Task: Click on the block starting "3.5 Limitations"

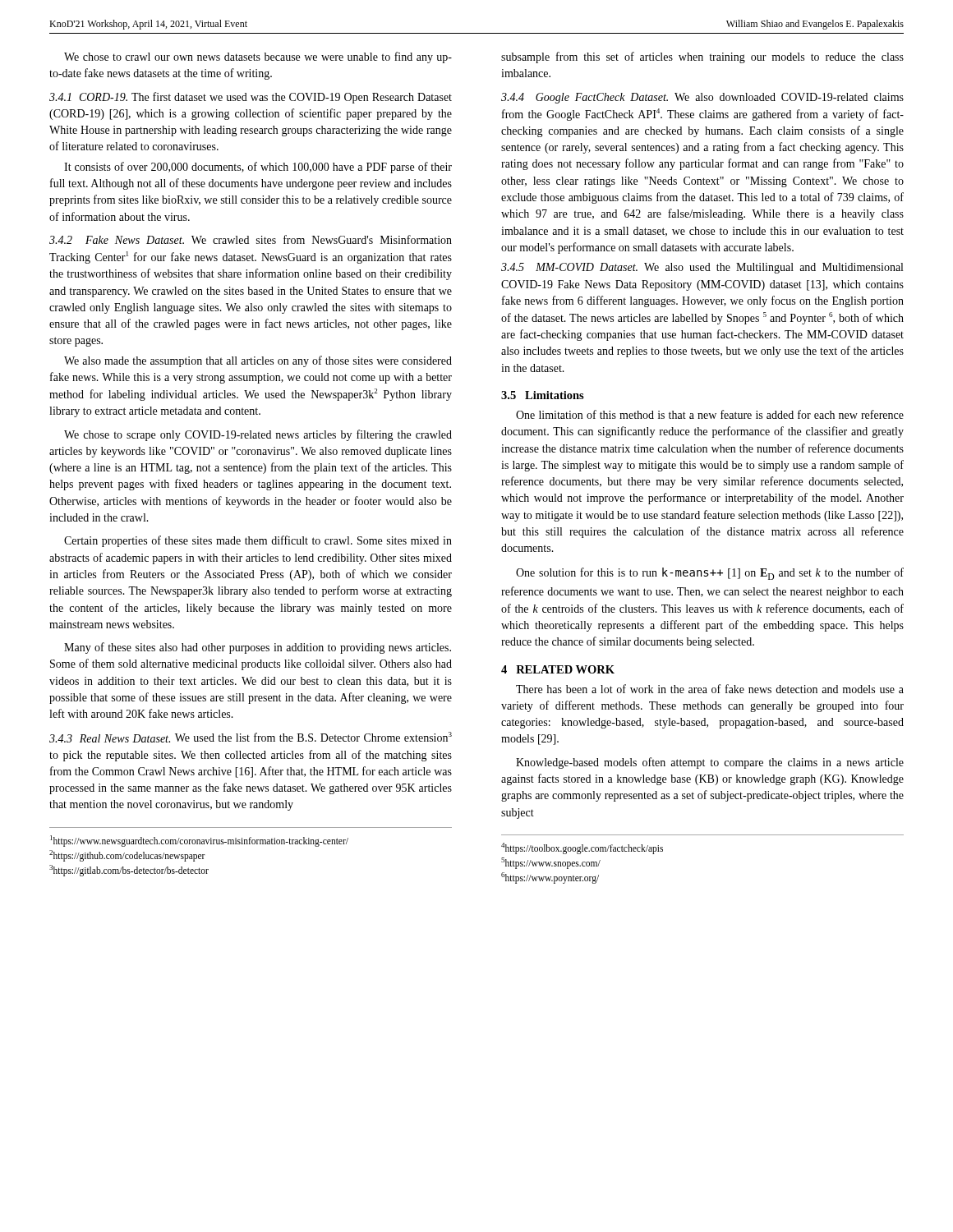Action: point(543,395)
